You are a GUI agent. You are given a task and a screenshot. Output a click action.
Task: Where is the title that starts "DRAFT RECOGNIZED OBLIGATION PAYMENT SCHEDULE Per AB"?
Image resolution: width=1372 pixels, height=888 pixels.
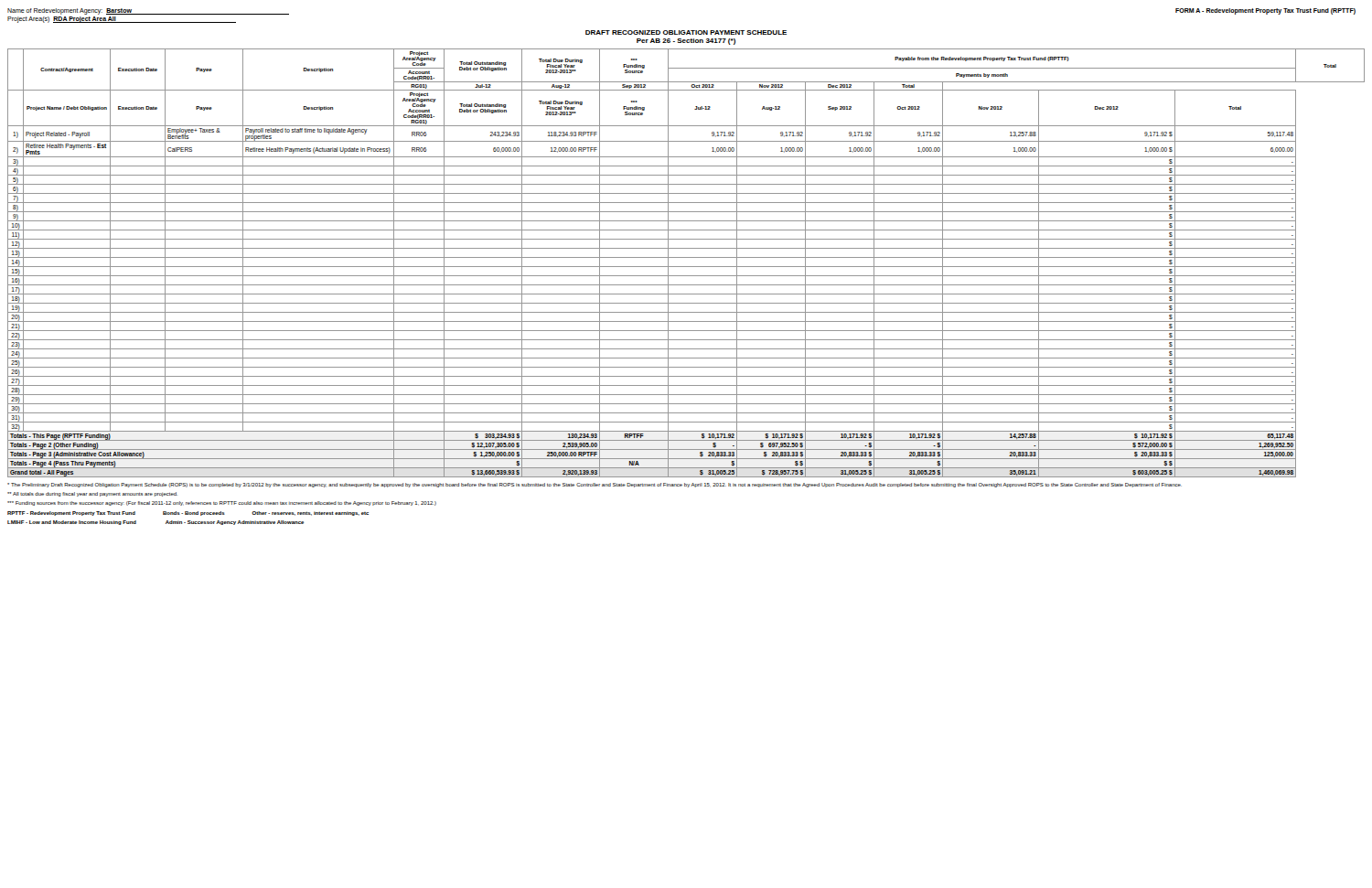686,37
